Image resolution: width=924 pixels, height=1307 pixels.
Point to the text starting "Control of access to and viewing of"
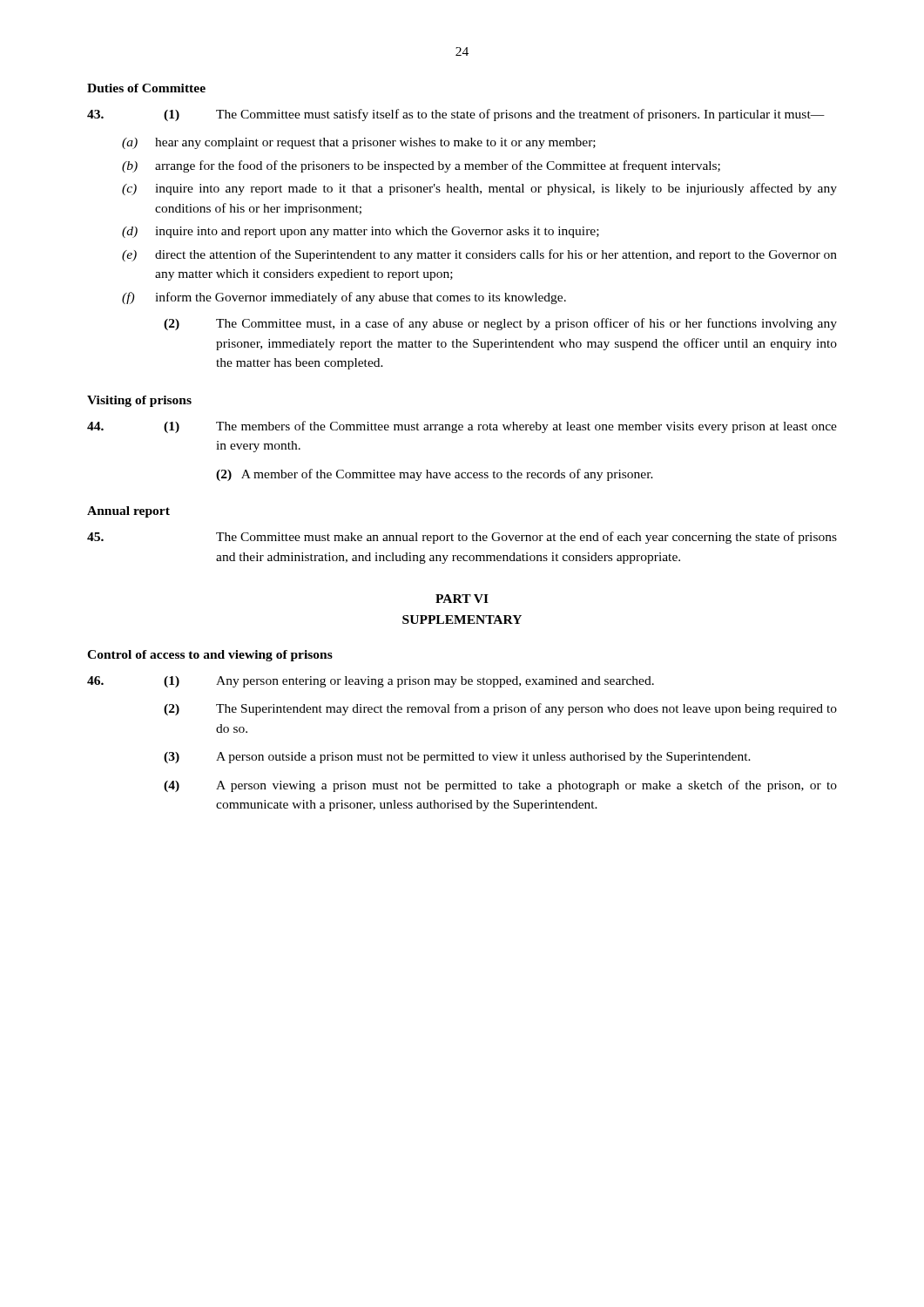[x=210, y=654]
